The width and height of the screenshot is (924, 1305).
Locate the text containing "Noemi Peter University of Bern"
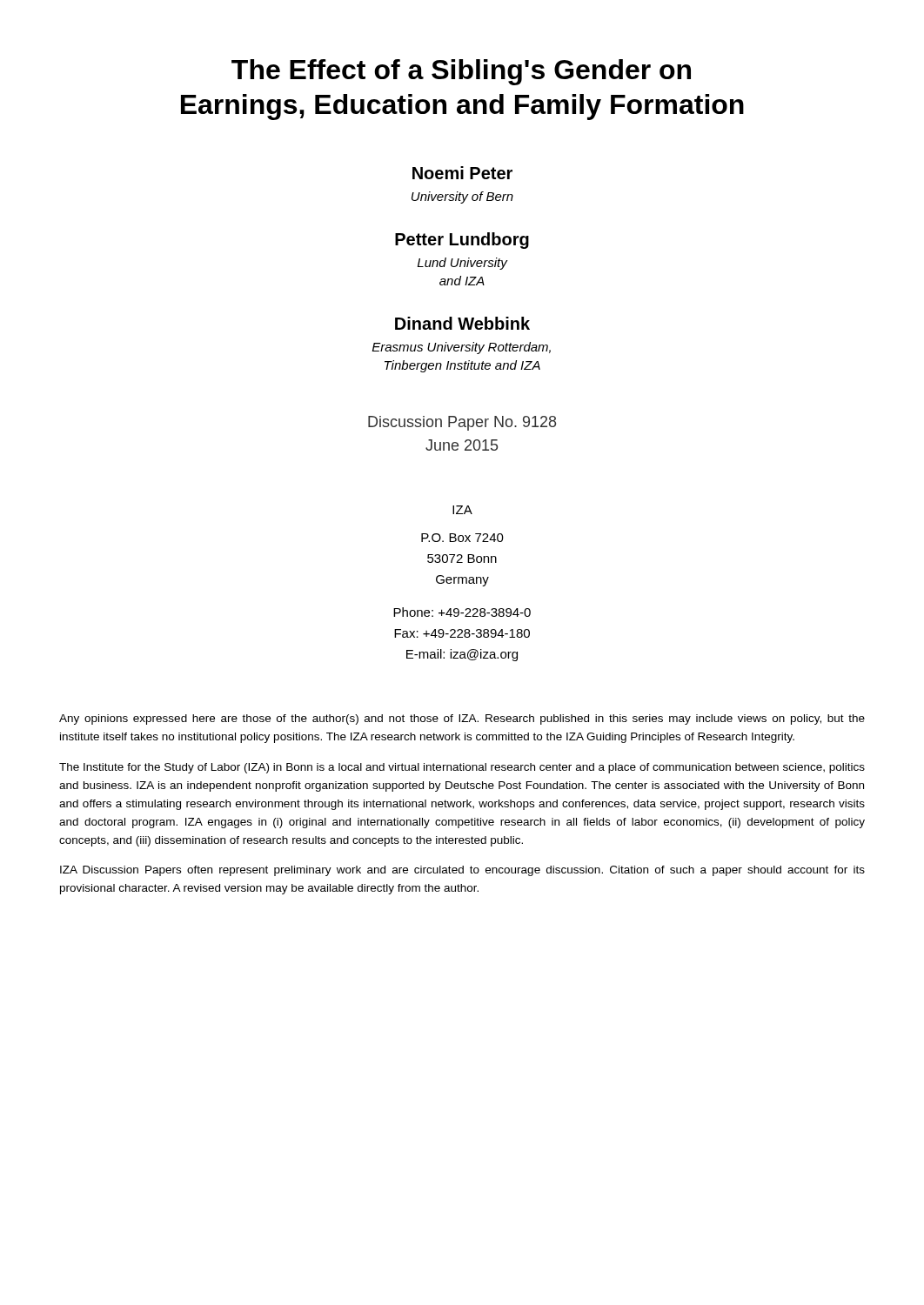[462, 184]
